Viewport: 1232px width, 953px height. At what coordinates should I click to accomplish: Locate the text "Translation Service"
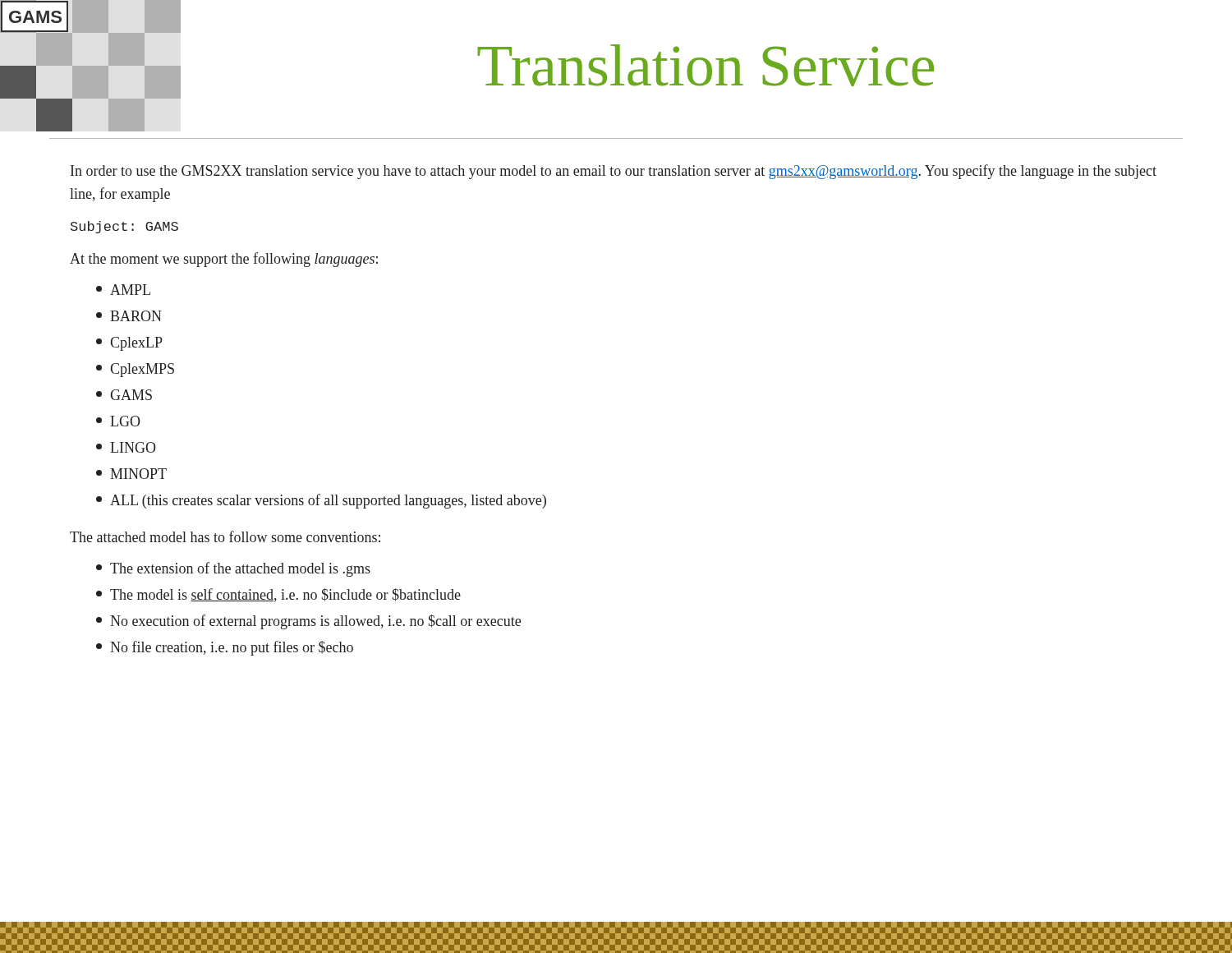coord(706,66)
